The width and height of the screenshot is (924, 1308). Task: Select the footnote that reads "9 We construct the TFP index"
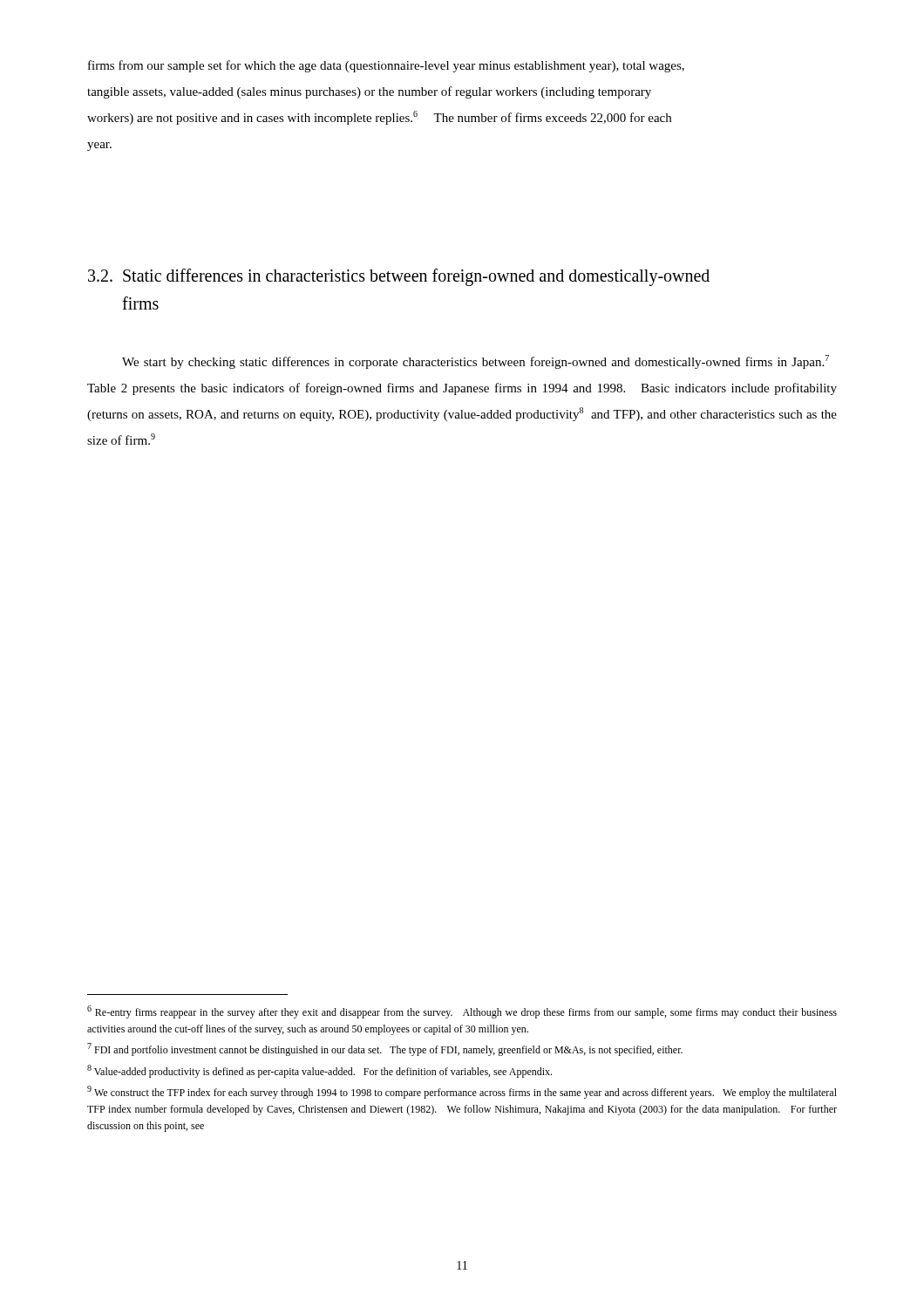tap(462, 1108)
